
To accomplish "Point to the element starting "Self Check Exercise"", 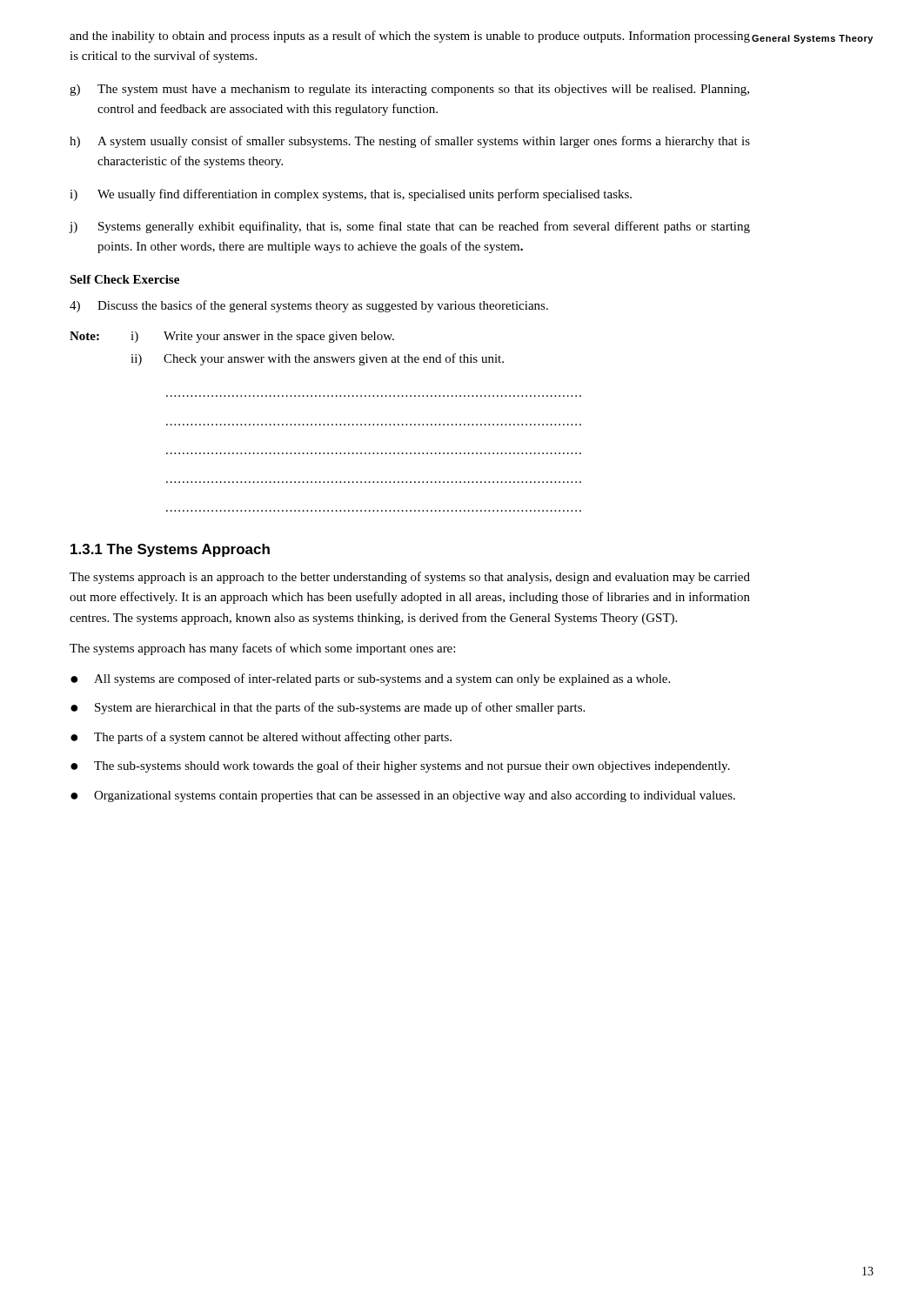I will coord(125,279).
